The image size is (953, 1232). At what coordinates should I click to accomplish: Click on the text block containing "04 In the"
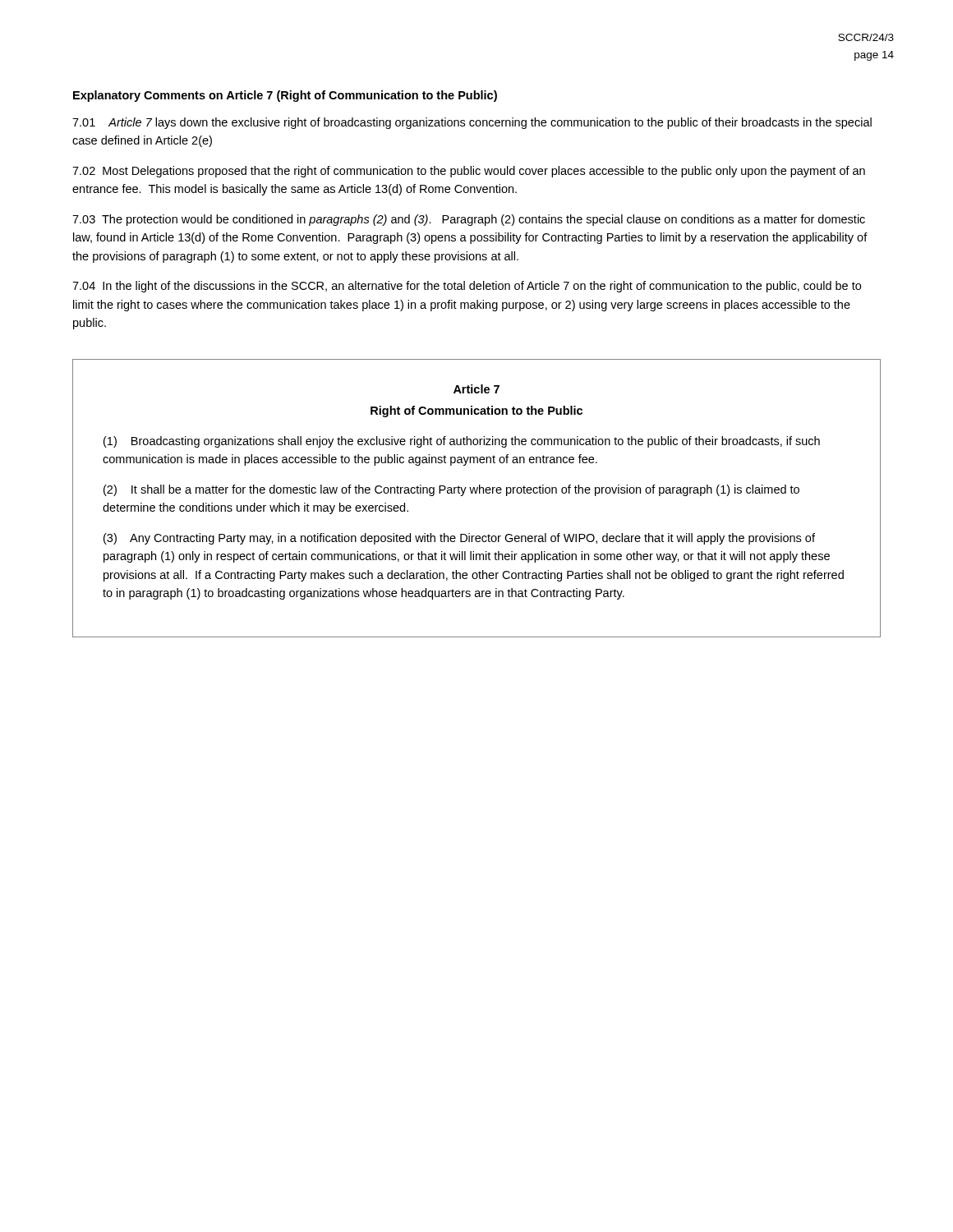pos(467,305)
